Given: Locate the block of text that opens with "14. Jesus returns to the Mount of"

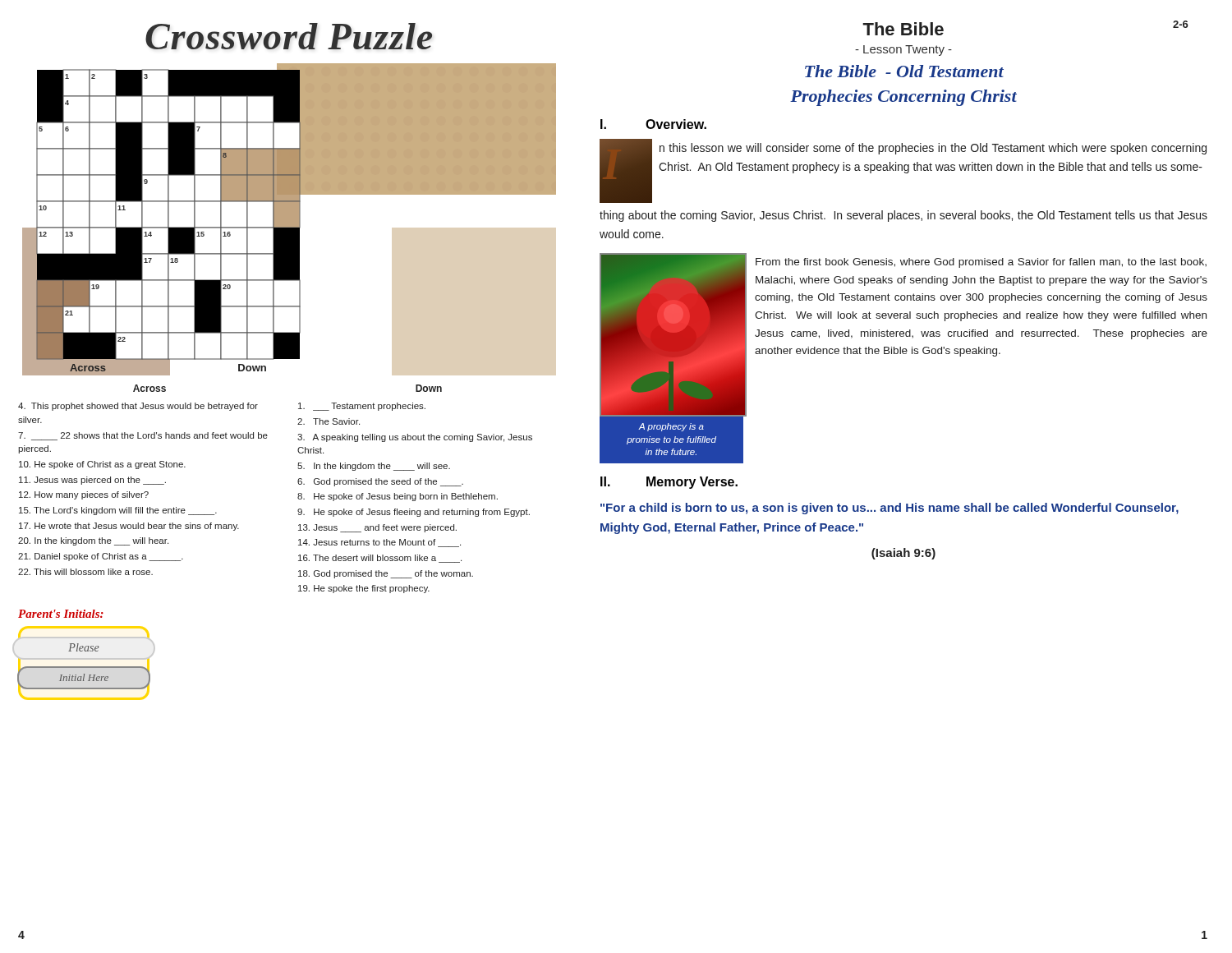Looking at the screenshot, I should pos(379,543).
